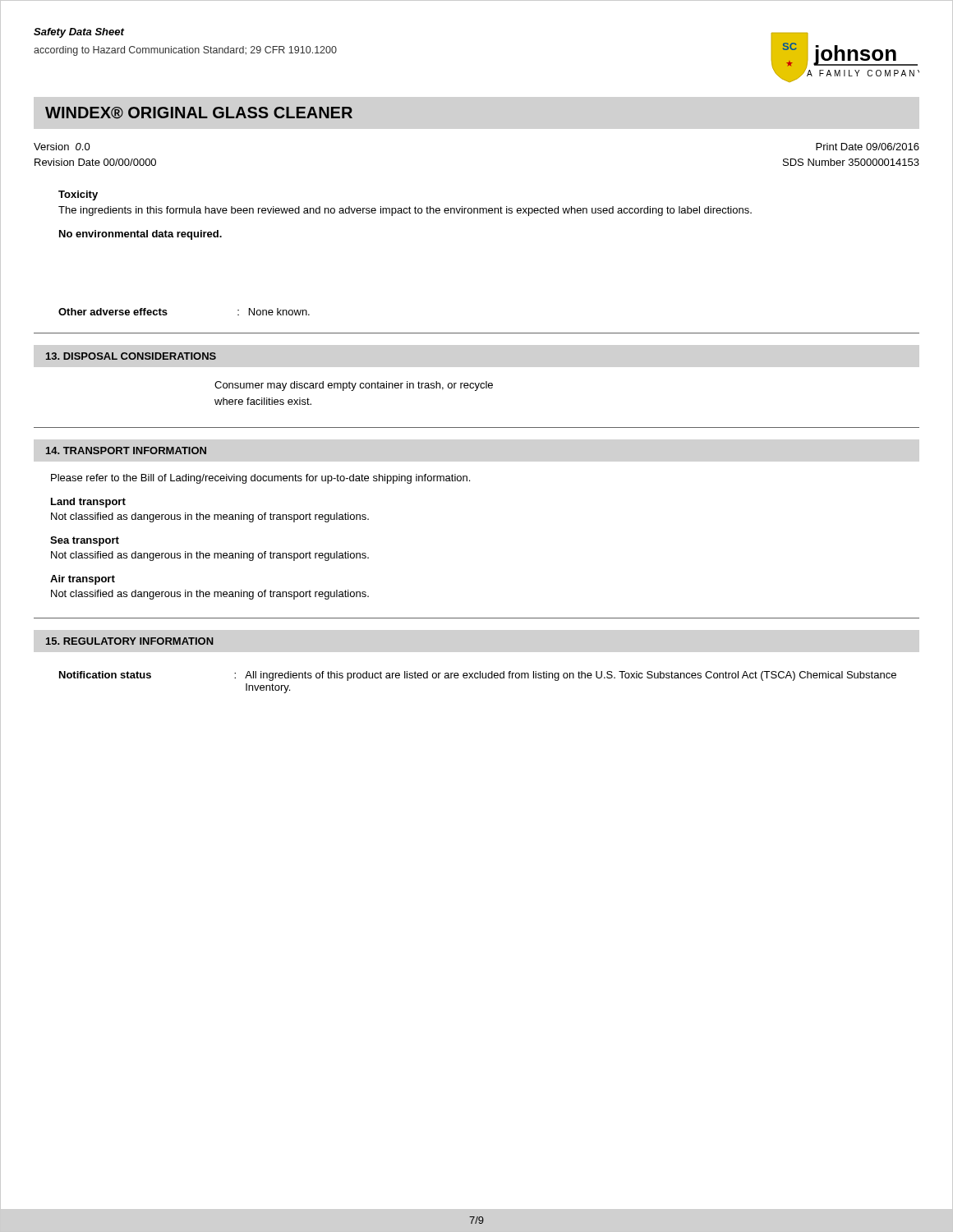Point to the text block starting "SDS Number 350000014153"
This screenshot has height=1232, width=953.
(851, 162)
